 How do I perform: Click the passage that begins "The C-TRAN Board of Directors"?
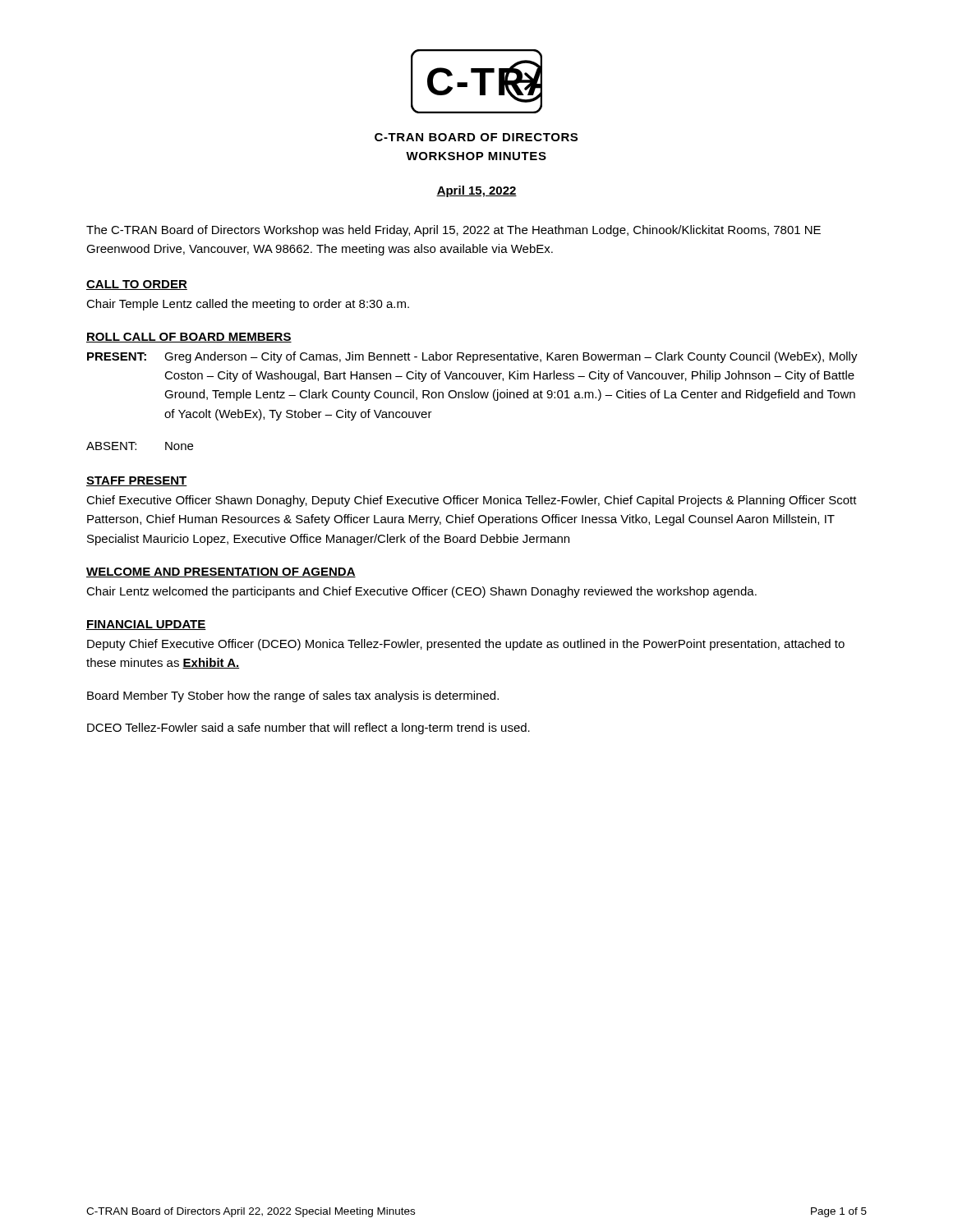pyautogui.click(x=454, y=239)
